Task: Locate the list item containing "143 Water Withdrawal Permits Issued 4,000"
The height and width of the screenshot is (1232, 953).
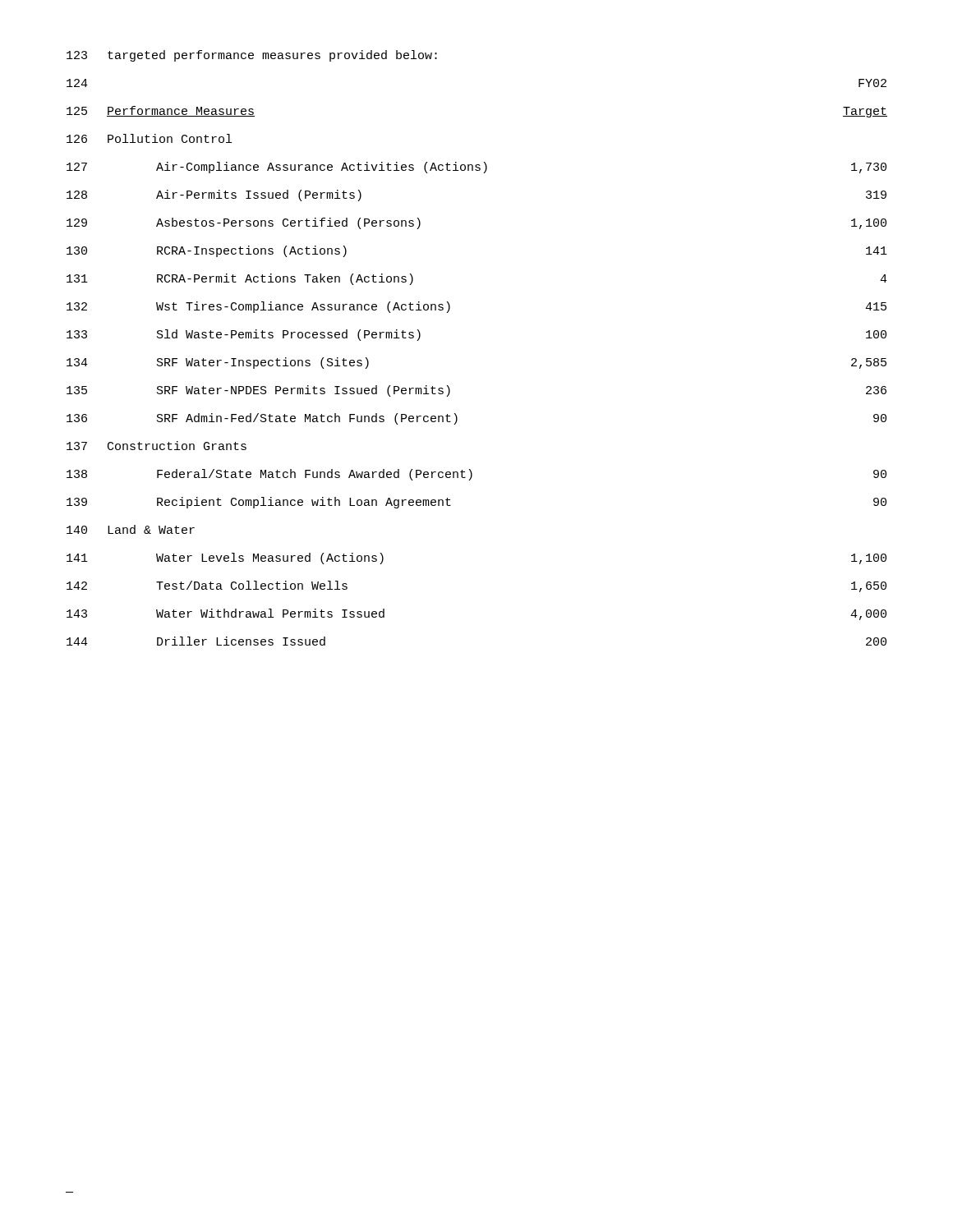Action: tap(74, 614)
